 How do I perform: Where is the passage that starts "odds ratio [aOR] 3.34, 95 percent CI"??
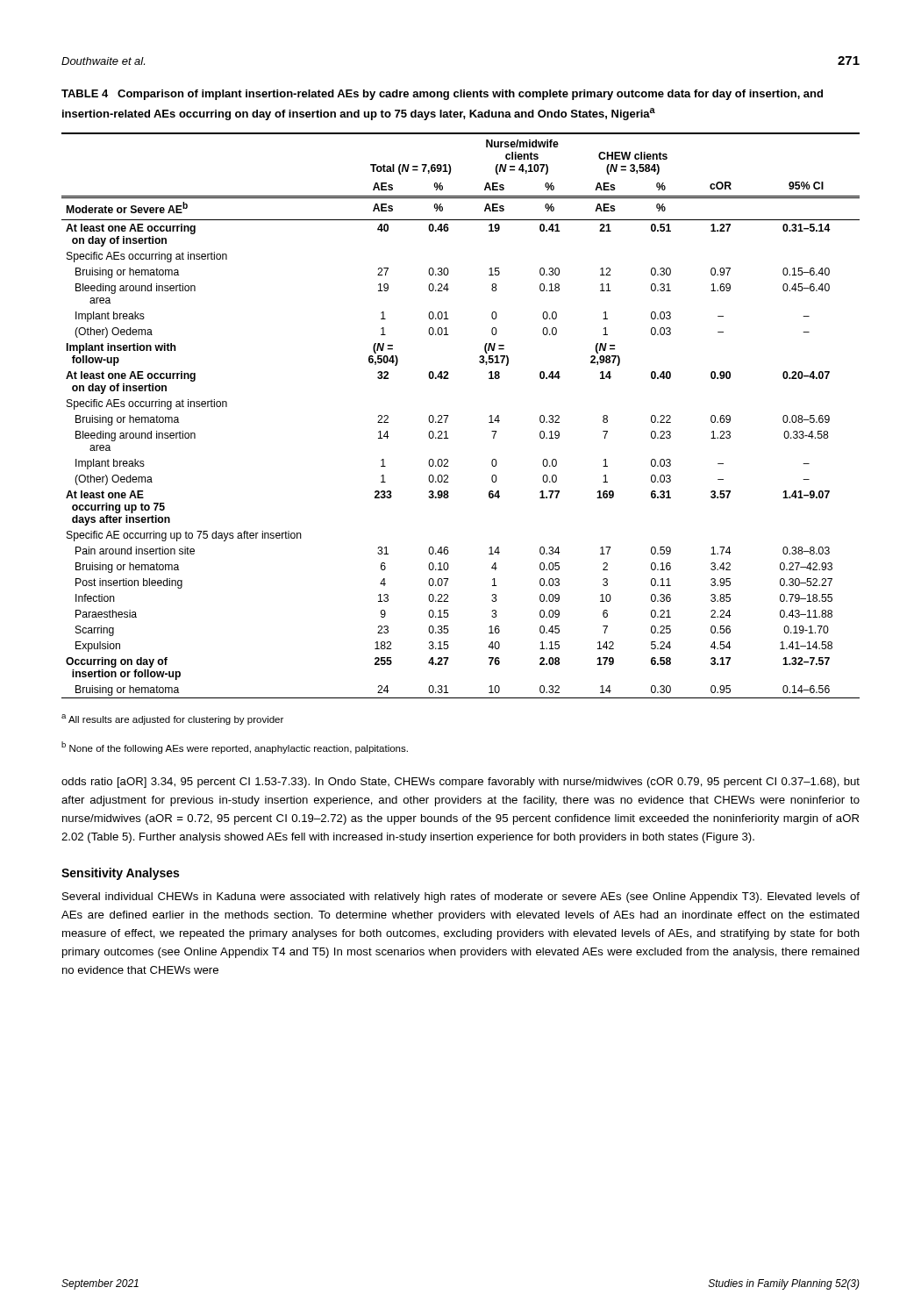[460, 809]
